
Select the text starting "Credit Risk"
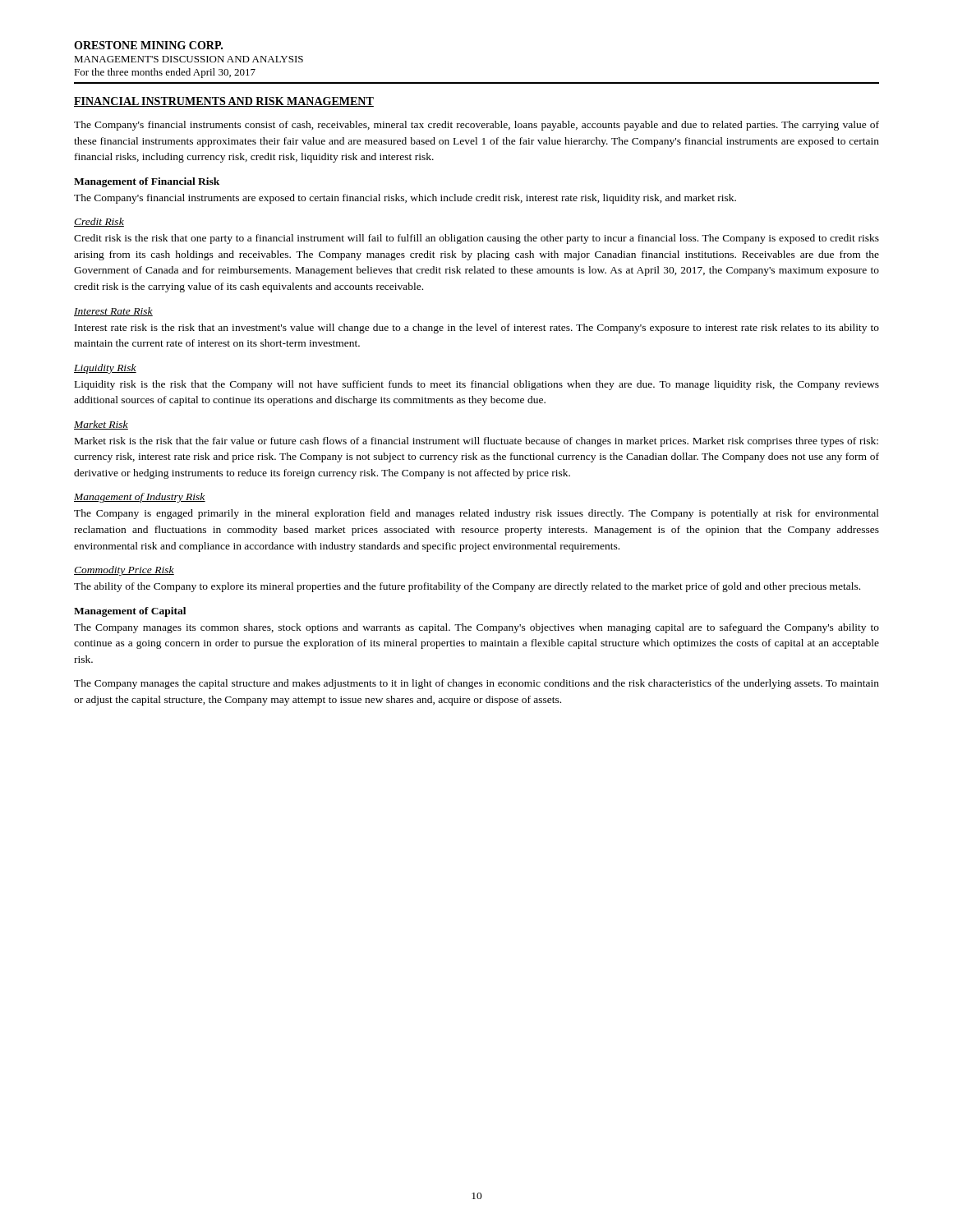click(x=99, y=222)
